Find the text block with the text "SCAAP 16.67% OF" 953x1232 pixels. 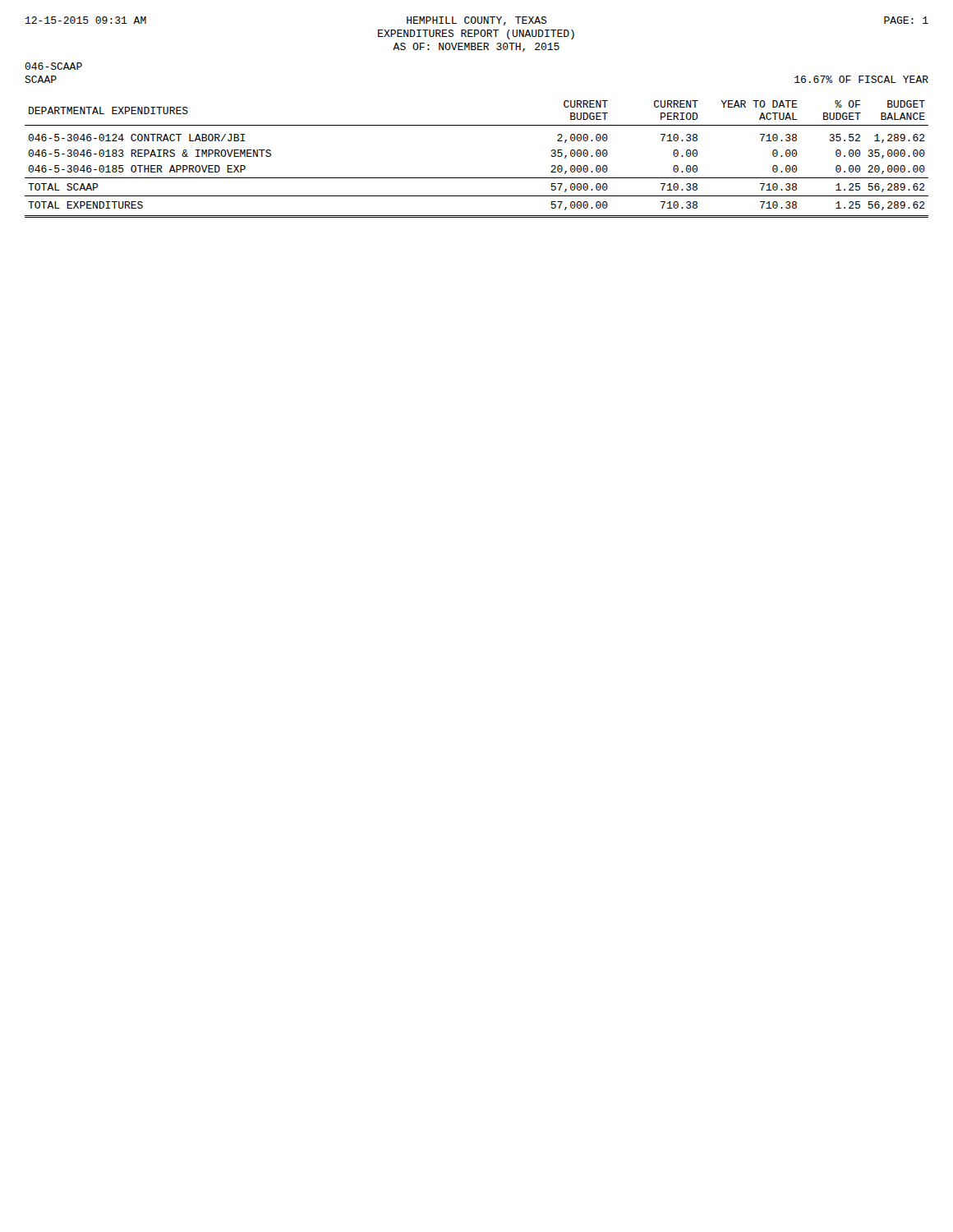[41, 78]
